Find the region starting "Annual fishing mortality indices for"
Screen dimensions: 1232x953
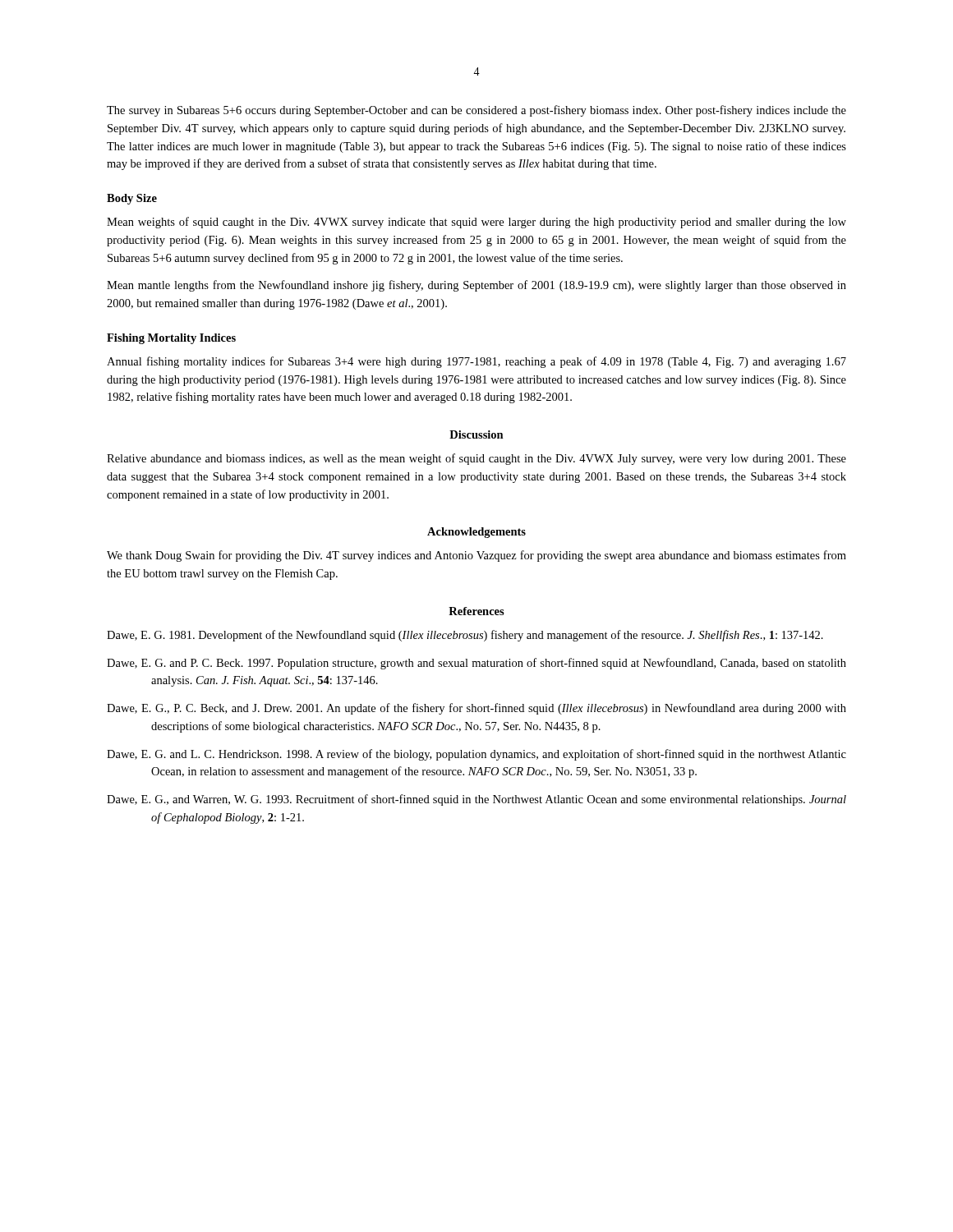click(x=476, y=380)
